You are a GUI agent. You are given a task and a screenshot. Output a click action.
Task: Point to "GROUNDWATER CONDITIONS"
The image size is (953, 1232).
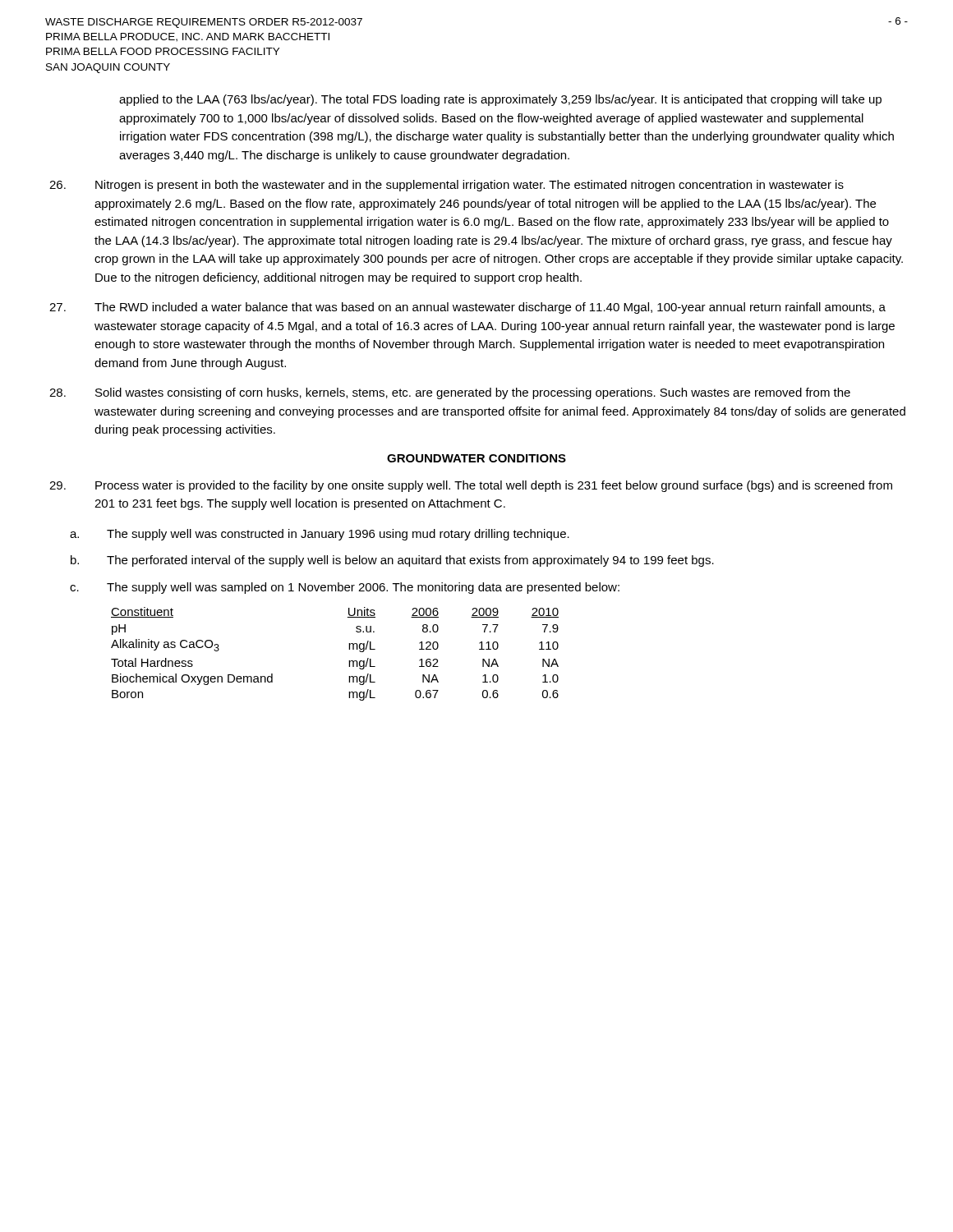[x=476, y=458]
